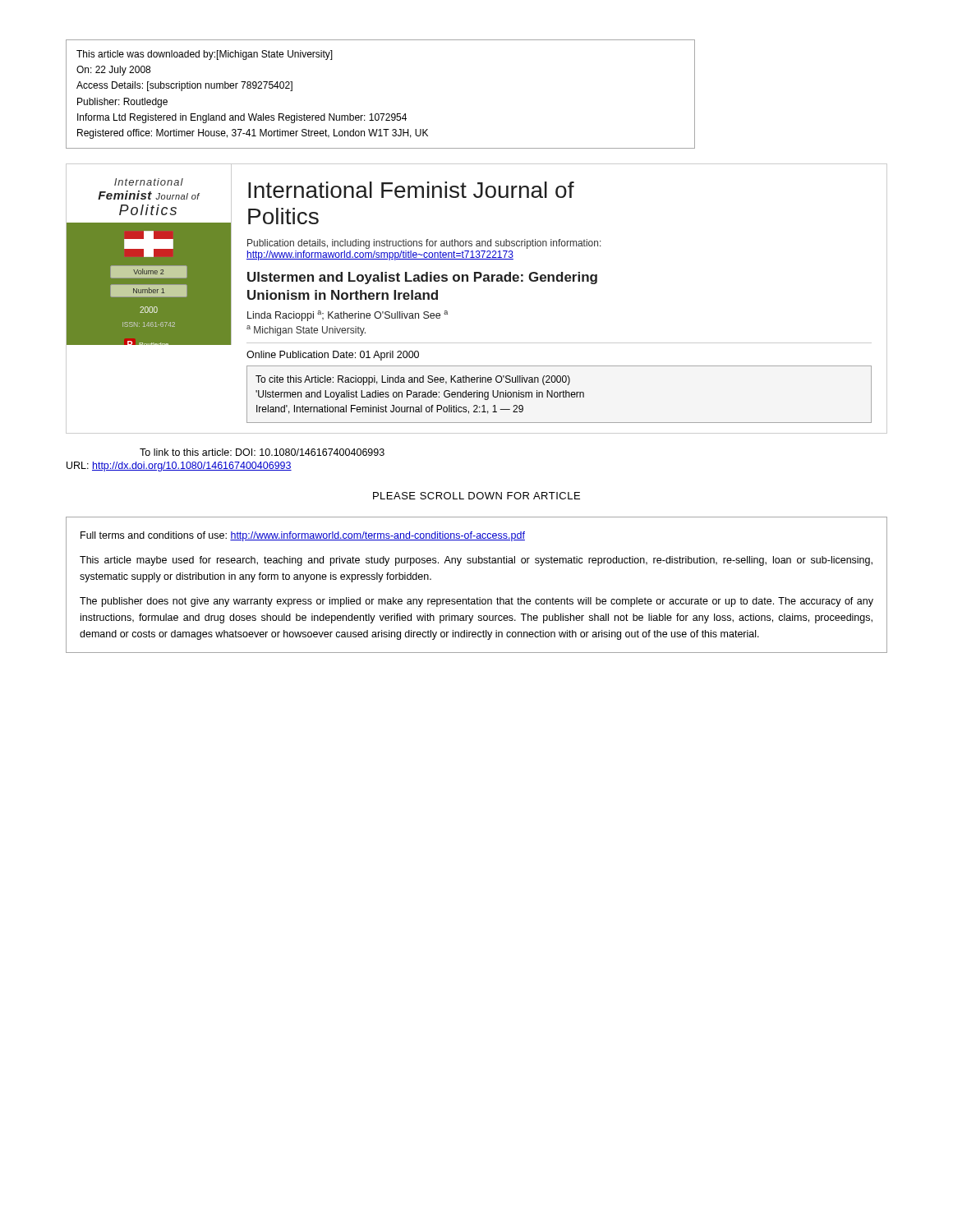Locate the text starting "To cite this Article:"
Screen dimensions: 1232x953
pyautogui.click(x=420, y=394)
